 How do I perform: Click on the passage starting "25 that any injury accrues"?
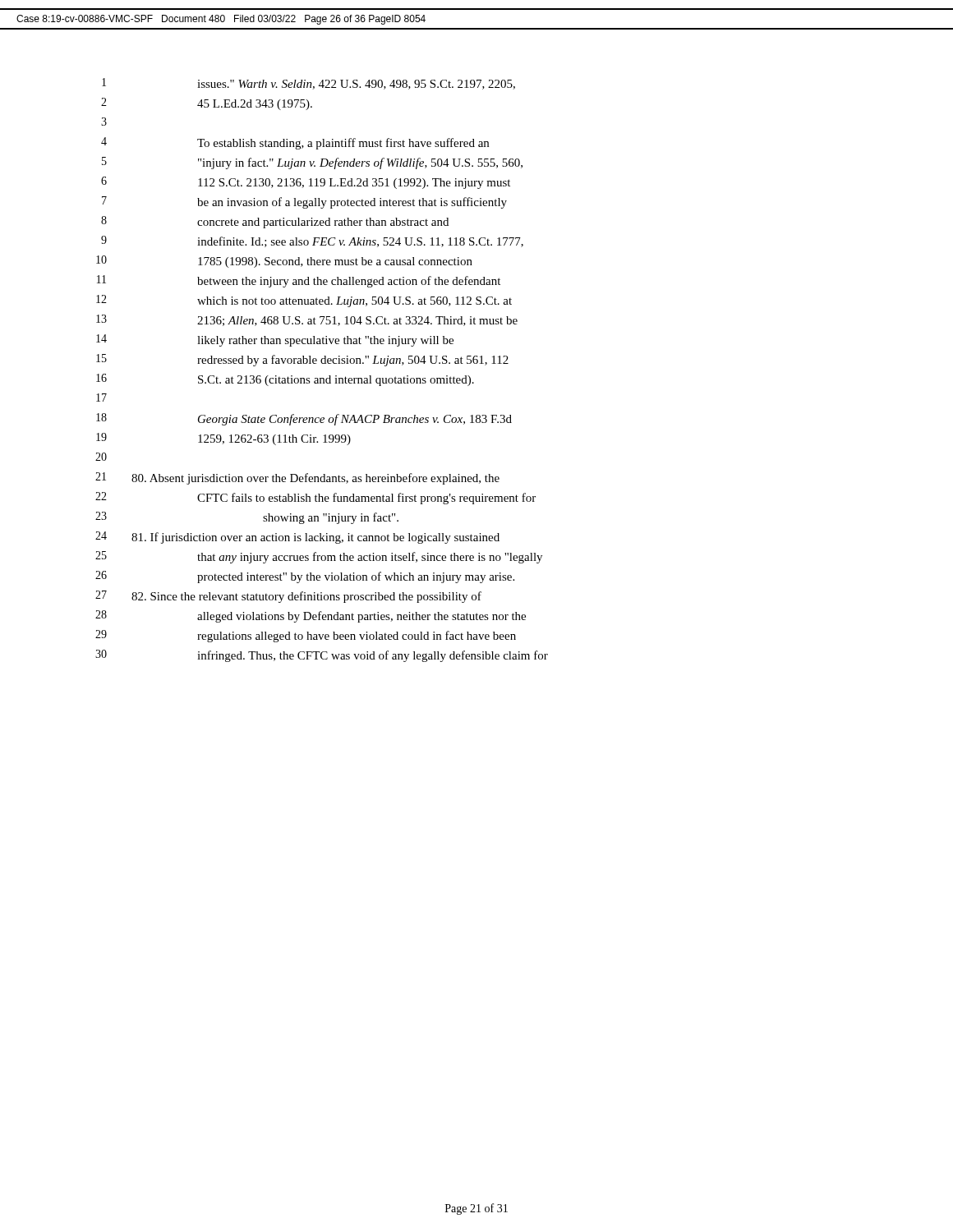point(476,557)
